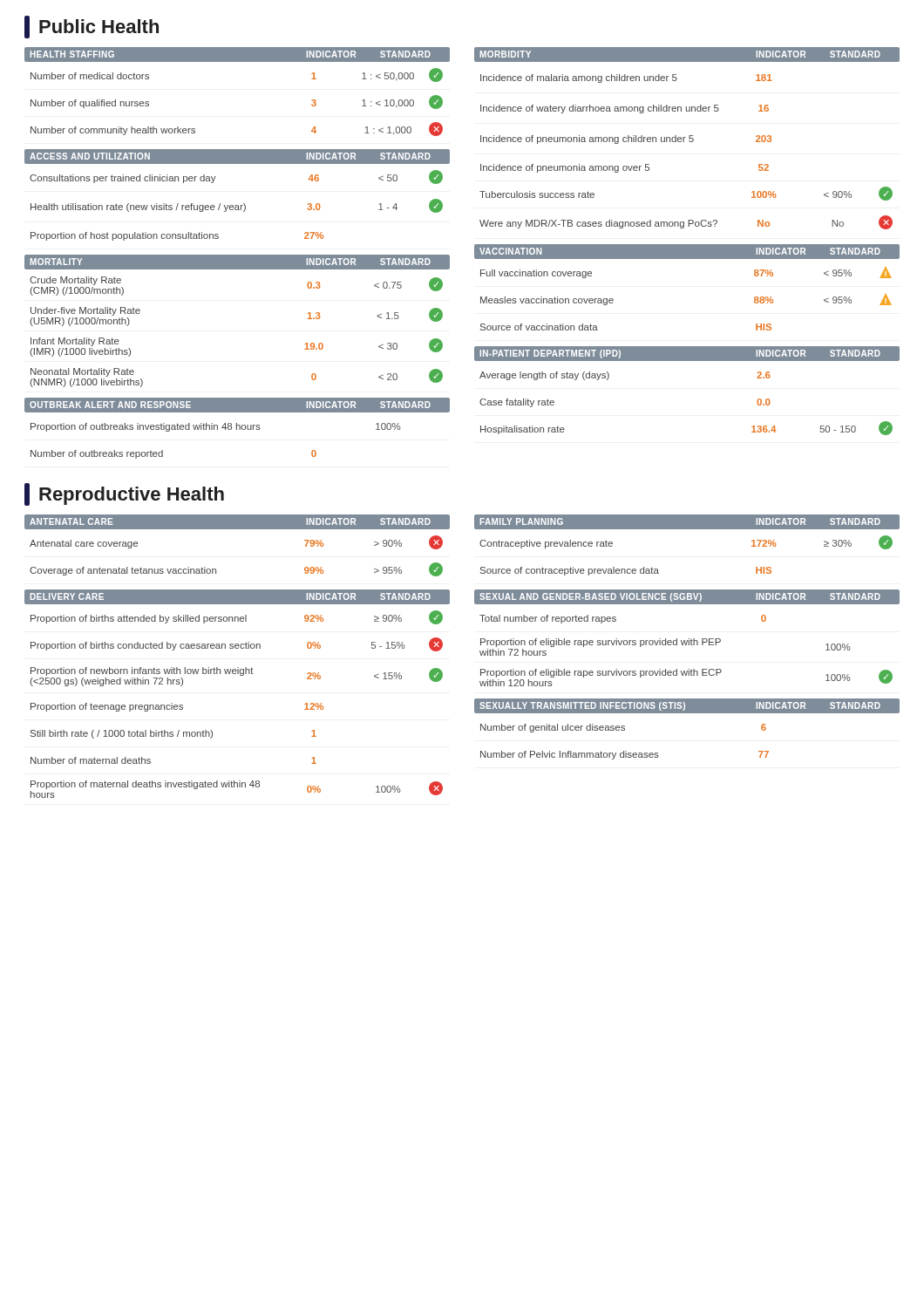This screenshot has height=1308, width=924.
Task: Click on the text block starting "Reproductive Health"
Action: pyautogui.click(x=125, y=494)
